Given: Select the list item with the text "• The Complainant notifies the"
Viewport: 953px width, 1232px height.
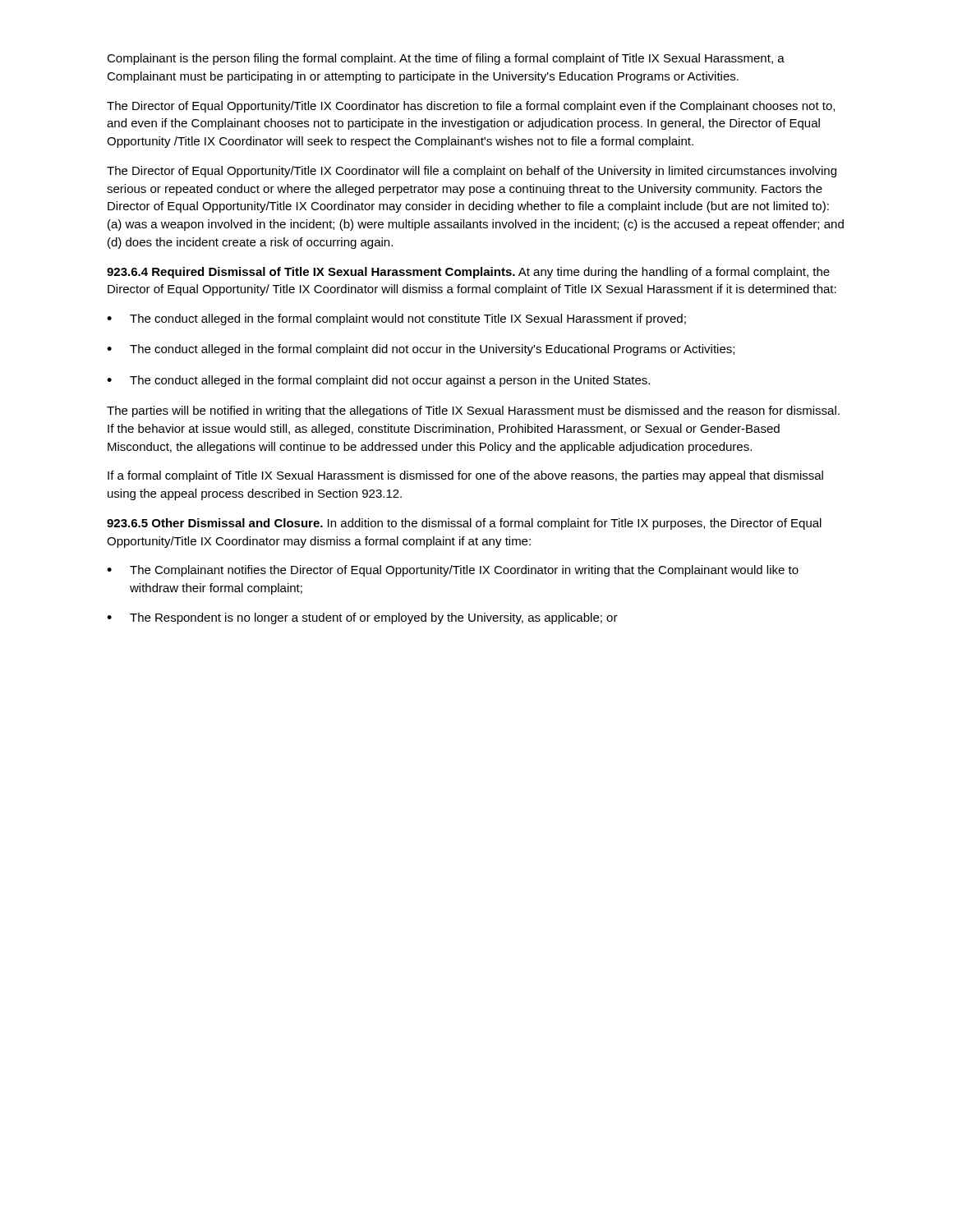Looking at the screenshot, I should (x=476, y=579).
